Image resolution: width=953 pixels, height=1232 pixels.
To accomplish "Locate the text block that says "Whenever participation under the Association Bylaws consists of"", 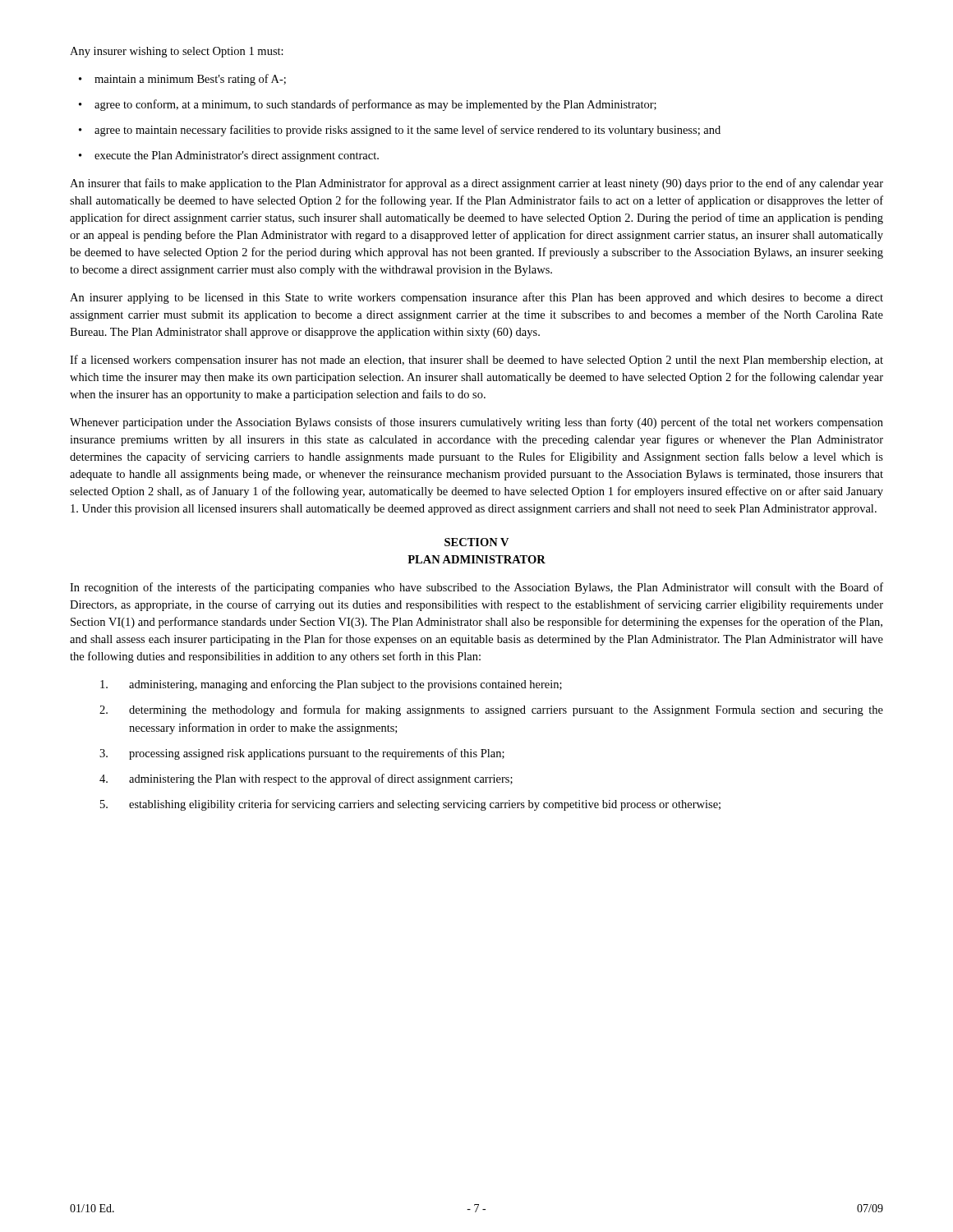I will [x=476, y=466].
